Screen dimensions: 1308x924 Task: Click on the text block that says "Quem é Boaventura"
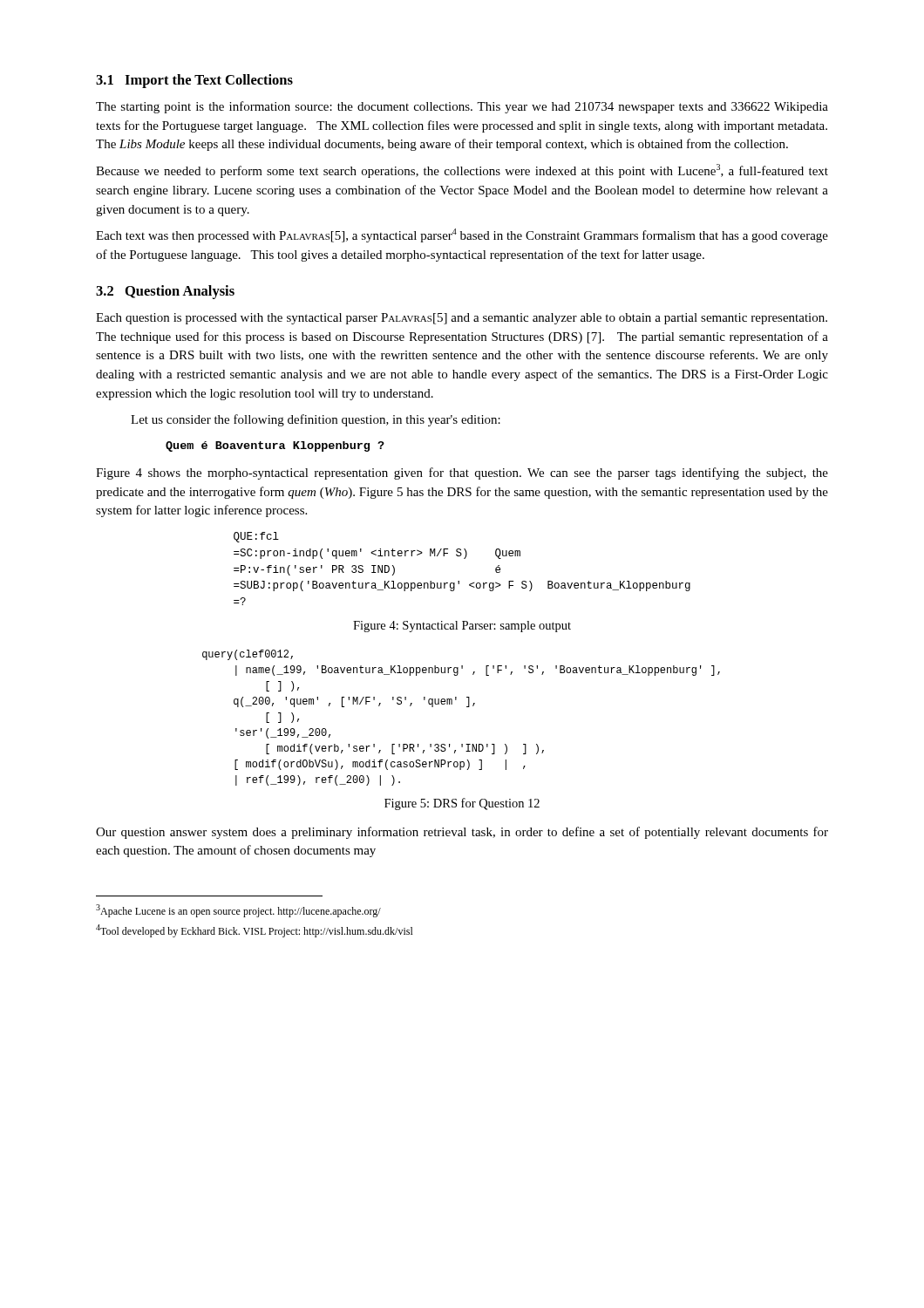tap(275, 446)
